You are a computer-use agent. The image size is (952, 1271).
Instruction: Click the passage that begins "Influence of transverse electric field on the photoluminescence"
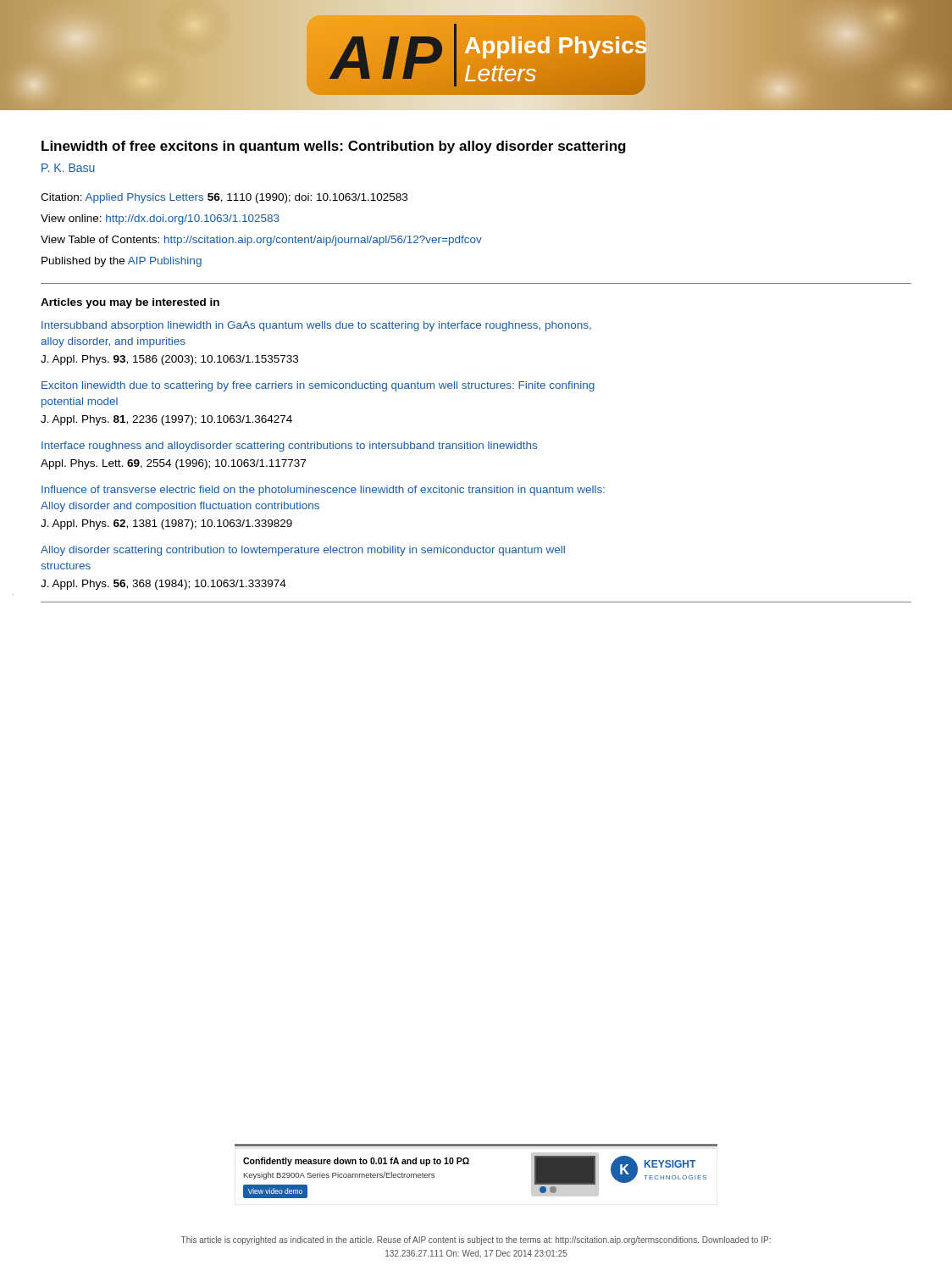click(x=323, y=491)
